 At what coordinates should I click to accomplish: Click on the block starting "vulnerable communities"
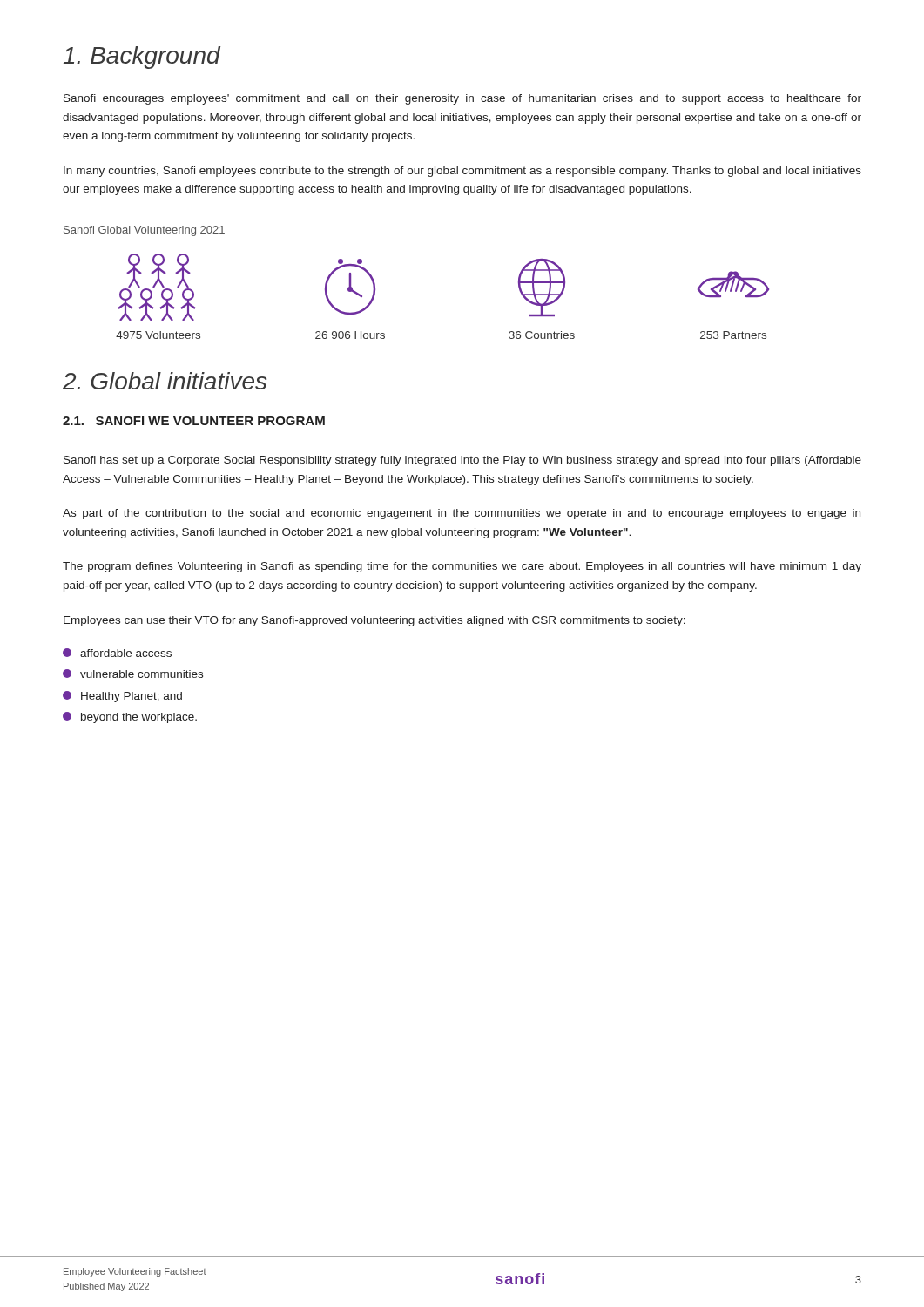coord(133,675)
